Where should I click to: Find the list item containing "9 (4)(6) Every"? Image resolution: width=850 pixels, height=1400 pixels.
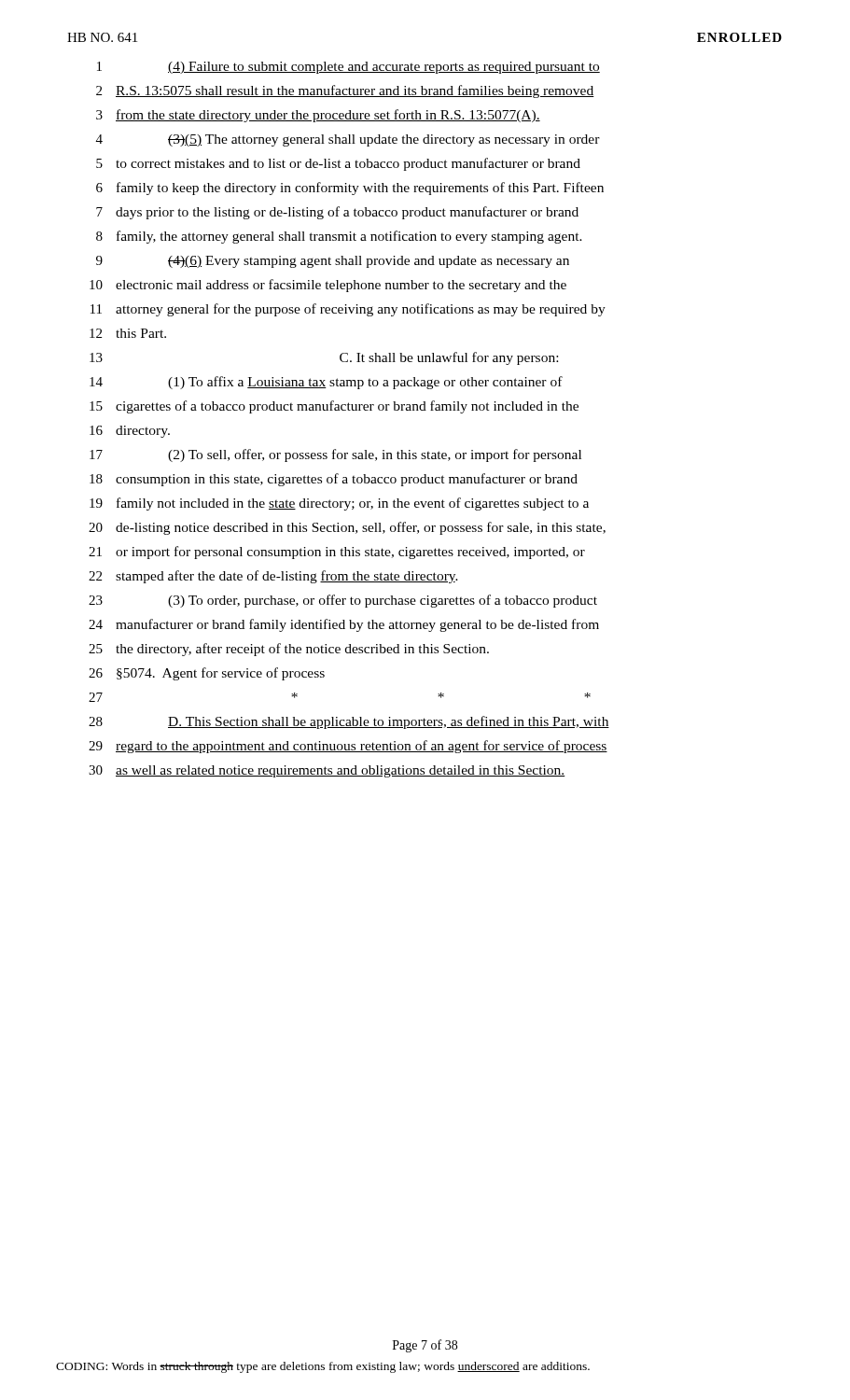[425, 261]
